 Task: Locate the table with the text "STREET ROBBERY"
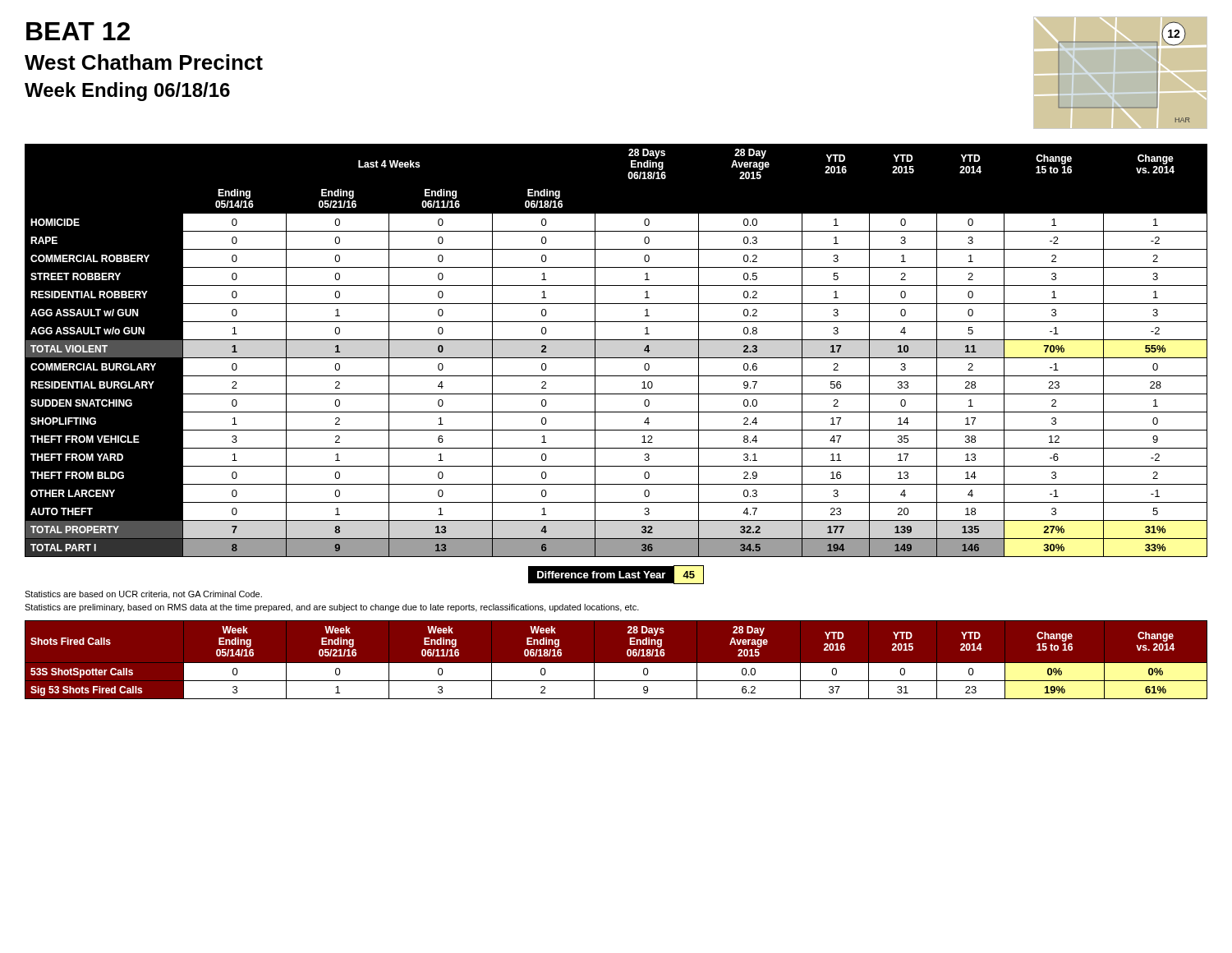pyautogui.click(x=616, y=350)
